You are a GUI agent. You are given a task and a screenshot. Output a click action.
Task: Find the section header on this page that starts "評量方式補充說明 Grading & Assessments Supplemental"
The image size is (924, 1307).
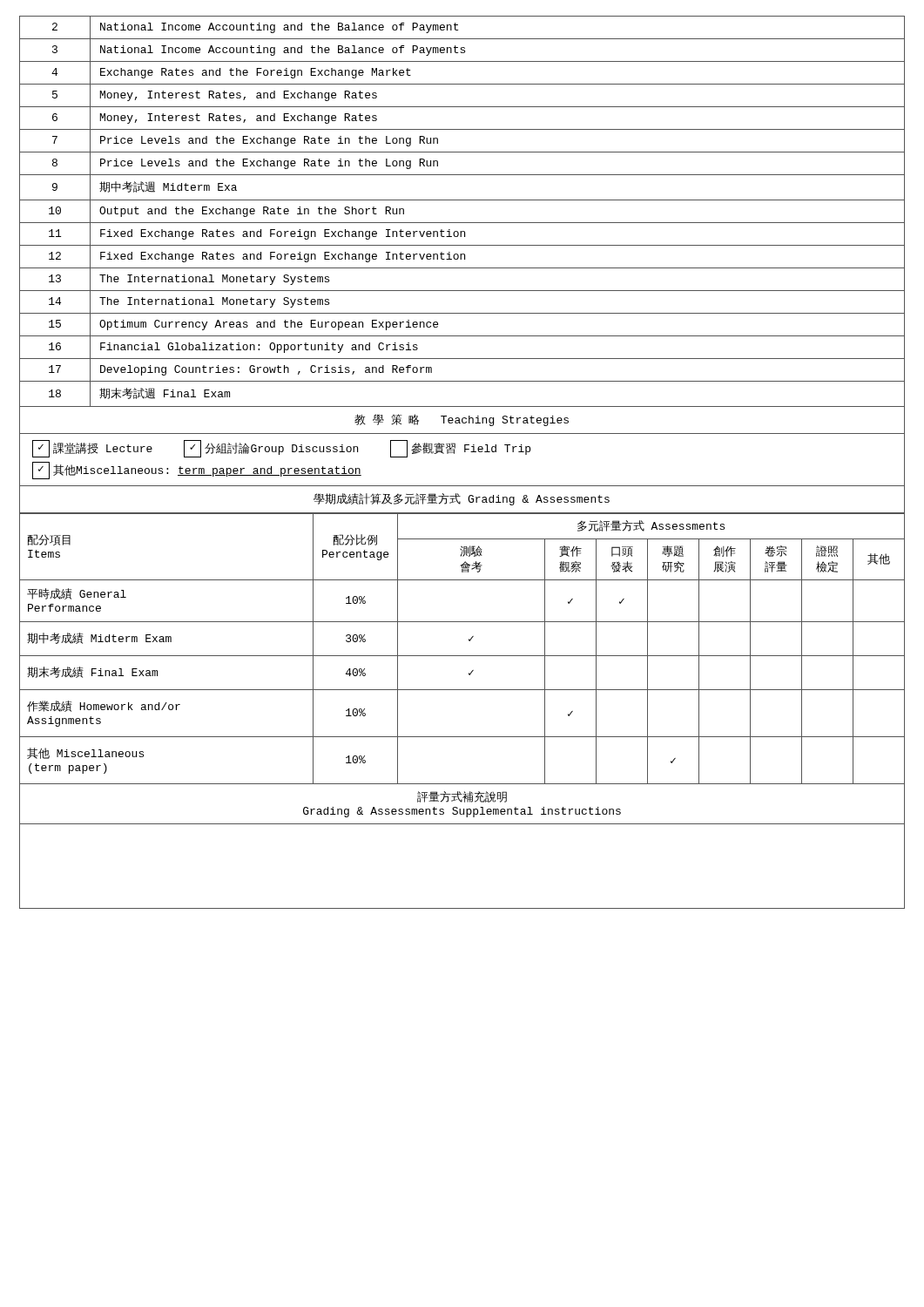click(x=462, y=805)
